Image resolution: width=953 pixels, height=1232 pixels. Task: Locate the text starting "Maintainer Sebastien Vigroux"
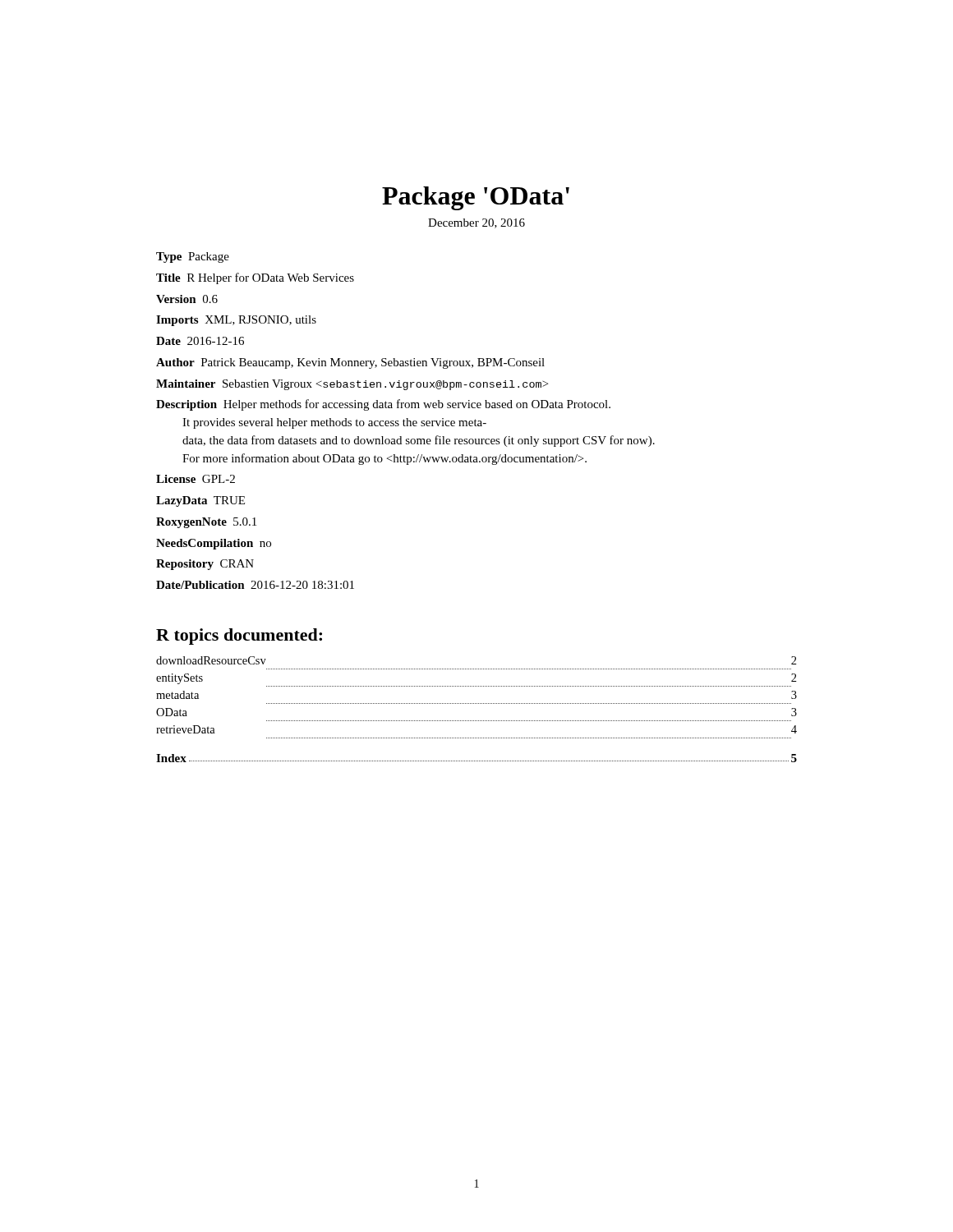point(352,384)
